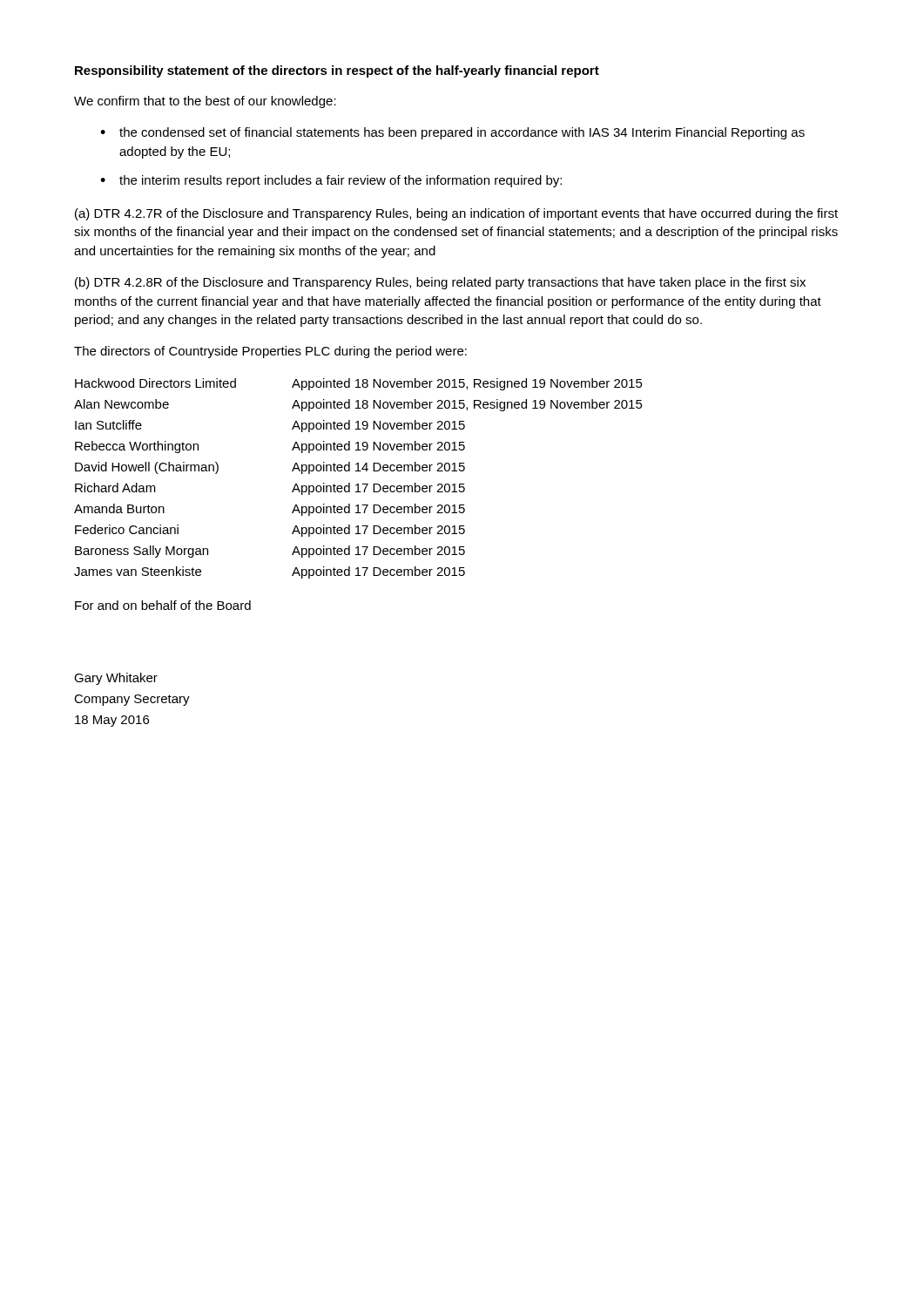The width and height of the screenshot is (924, 1307).
Task: Click on the text block containing "(a) DTR 4.2.7R of the Disclosure"
Action: (456, 232)
